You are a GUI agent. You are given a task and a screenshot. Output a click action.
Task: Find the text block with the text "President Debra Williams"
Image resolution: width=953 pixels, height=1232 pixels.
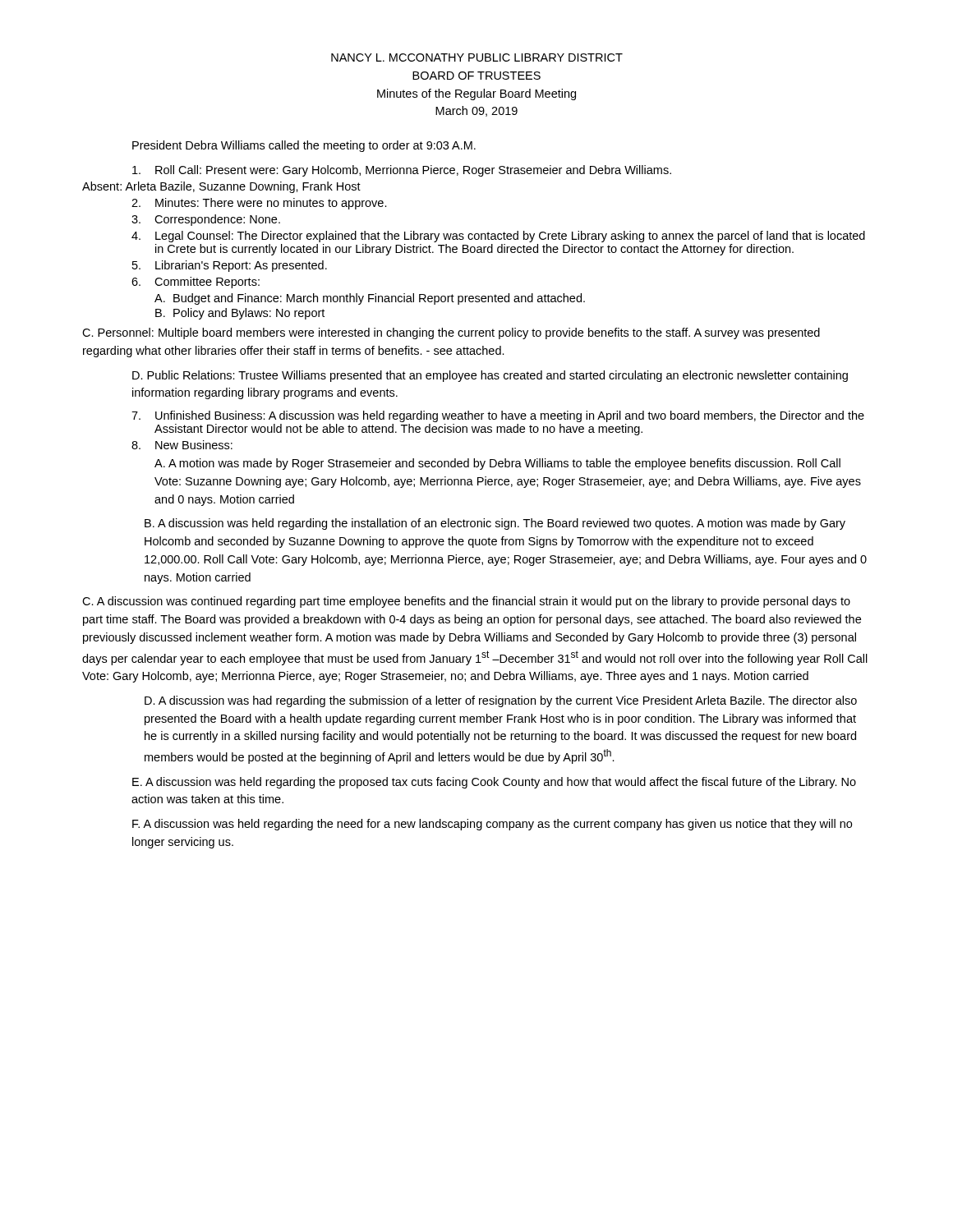coord(304,145)
